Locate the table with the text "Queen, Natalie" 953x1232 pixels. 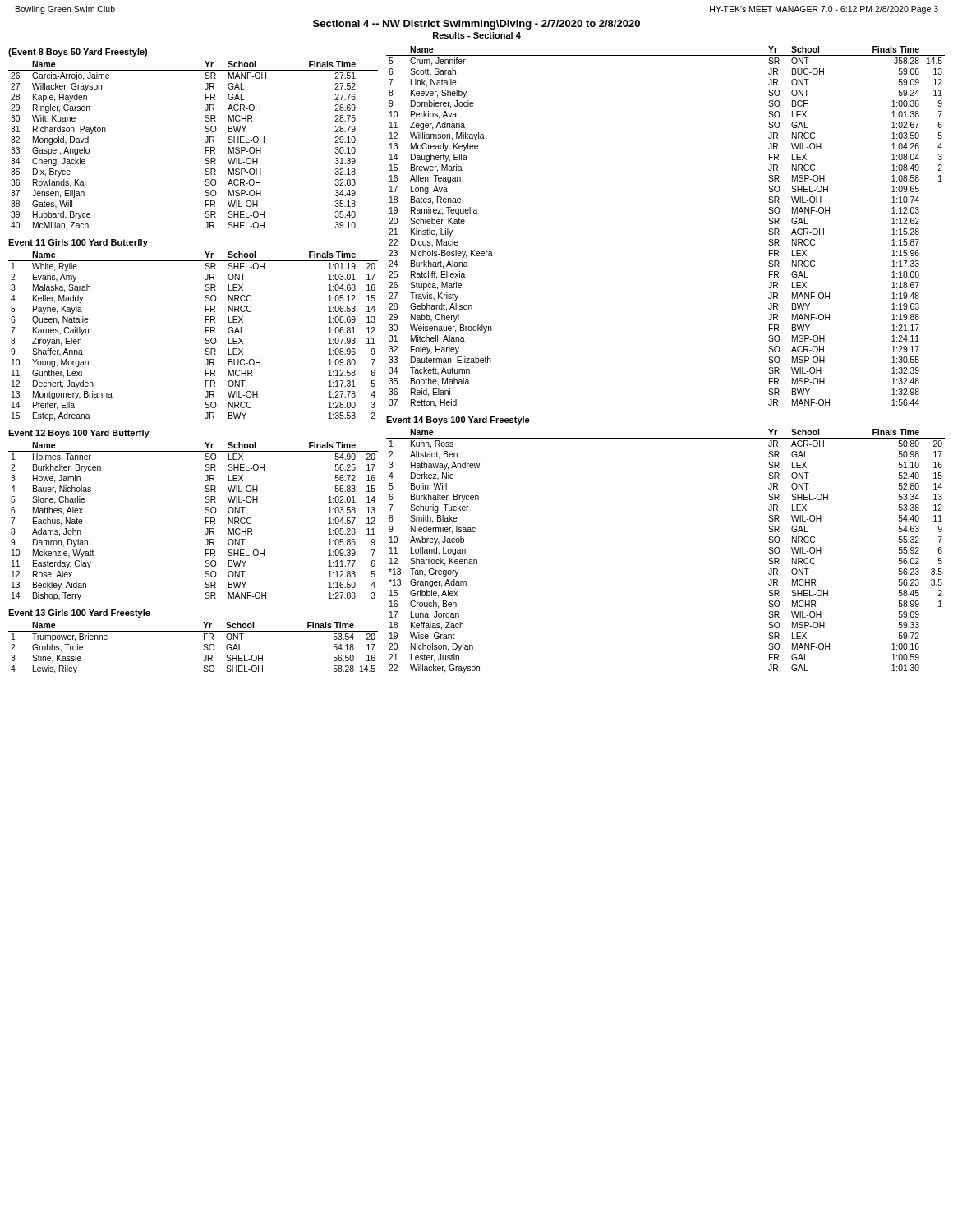click(x=193, y=335)
